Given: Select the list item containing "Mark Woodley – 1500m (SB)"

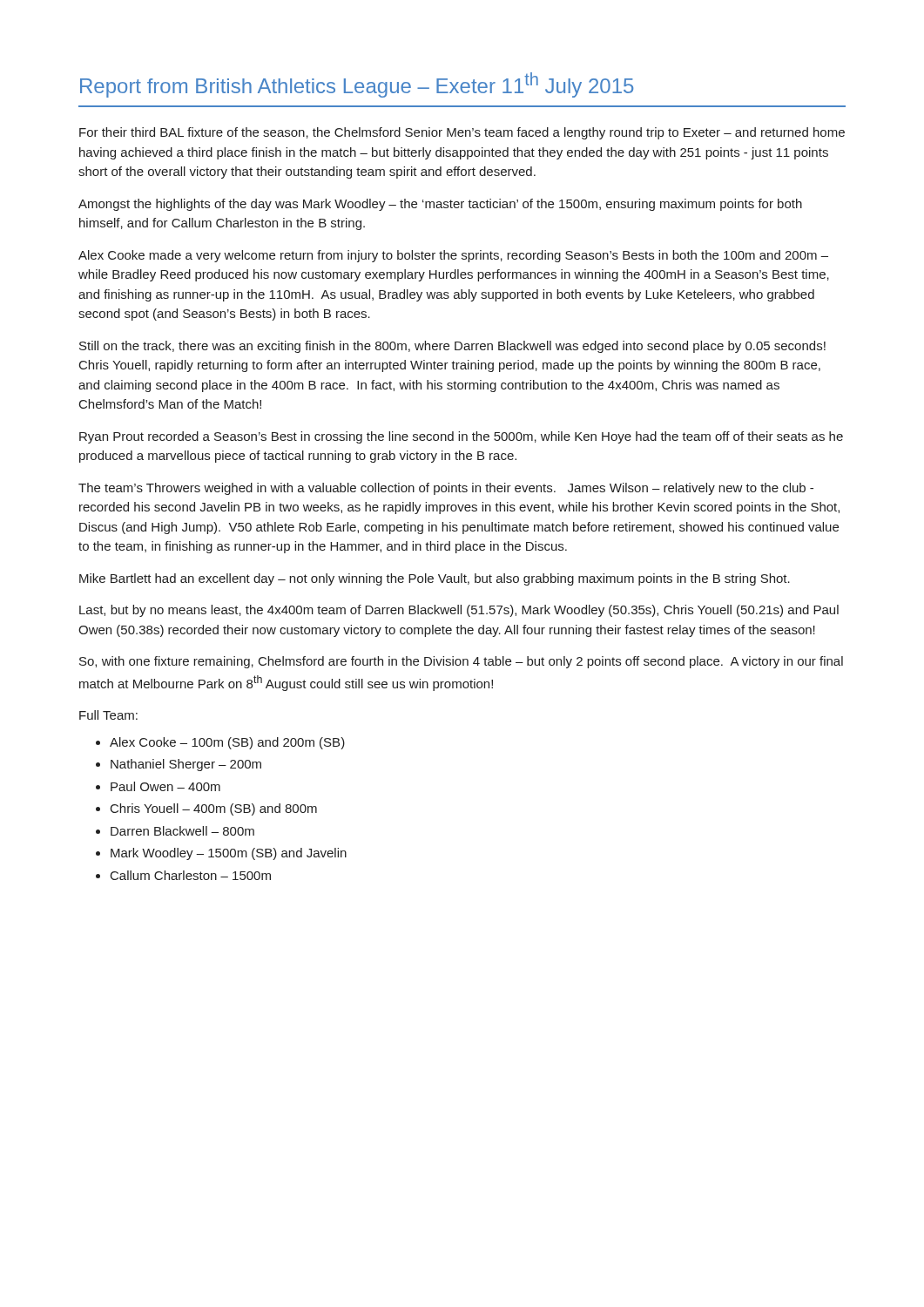Looking at the screenshot, I should point(228,853).
